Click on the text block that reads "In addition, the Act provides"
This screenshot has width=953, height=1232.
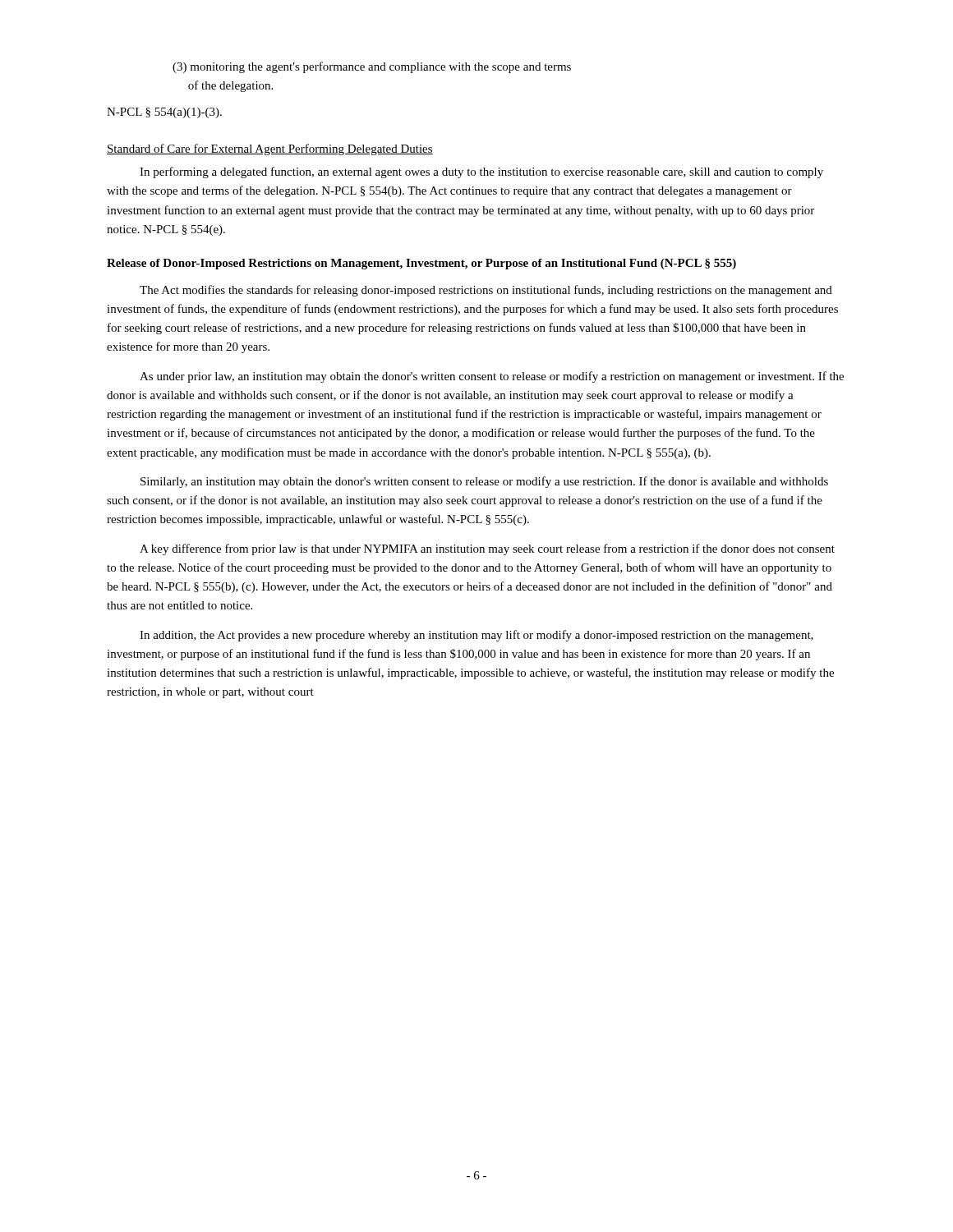471,663
